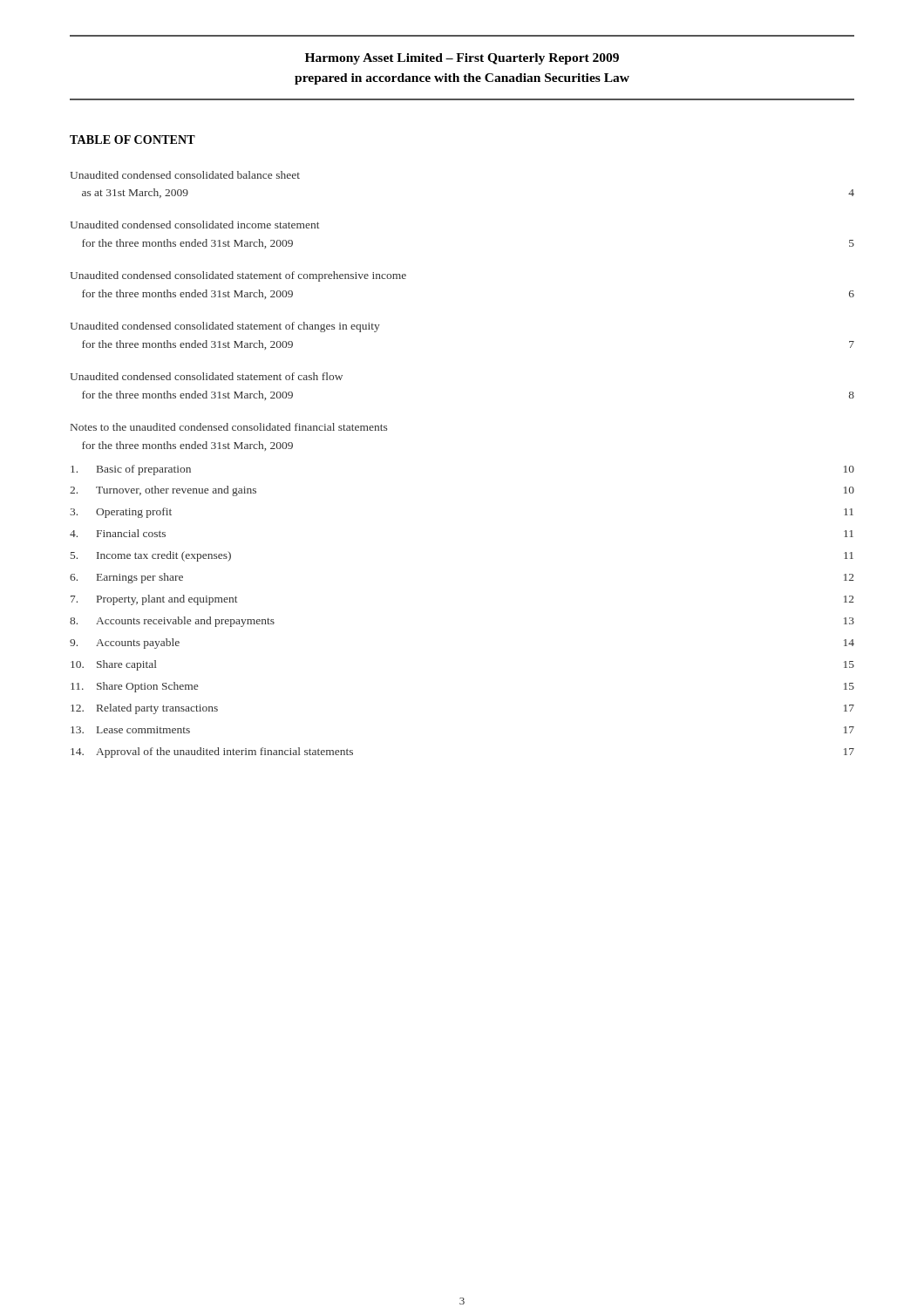The width and height of the screenshot is (924, 1308).
Task: Navigate to the text starting "Unaudited condensed consolidated balance"
Action: 185,175
